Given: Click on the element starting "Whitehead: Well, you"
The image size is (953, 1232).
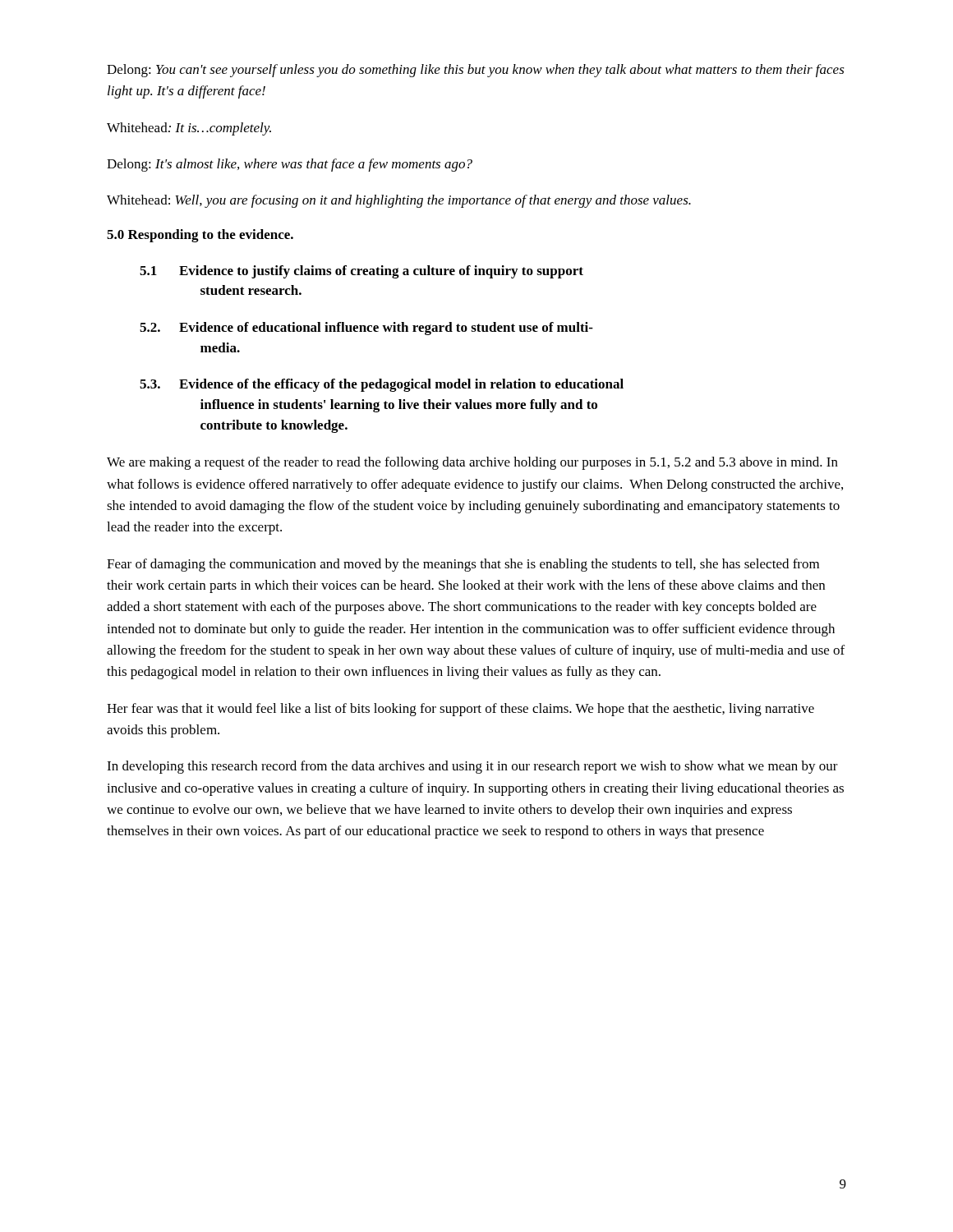Looking at the screenshot, I should point(399,200).
